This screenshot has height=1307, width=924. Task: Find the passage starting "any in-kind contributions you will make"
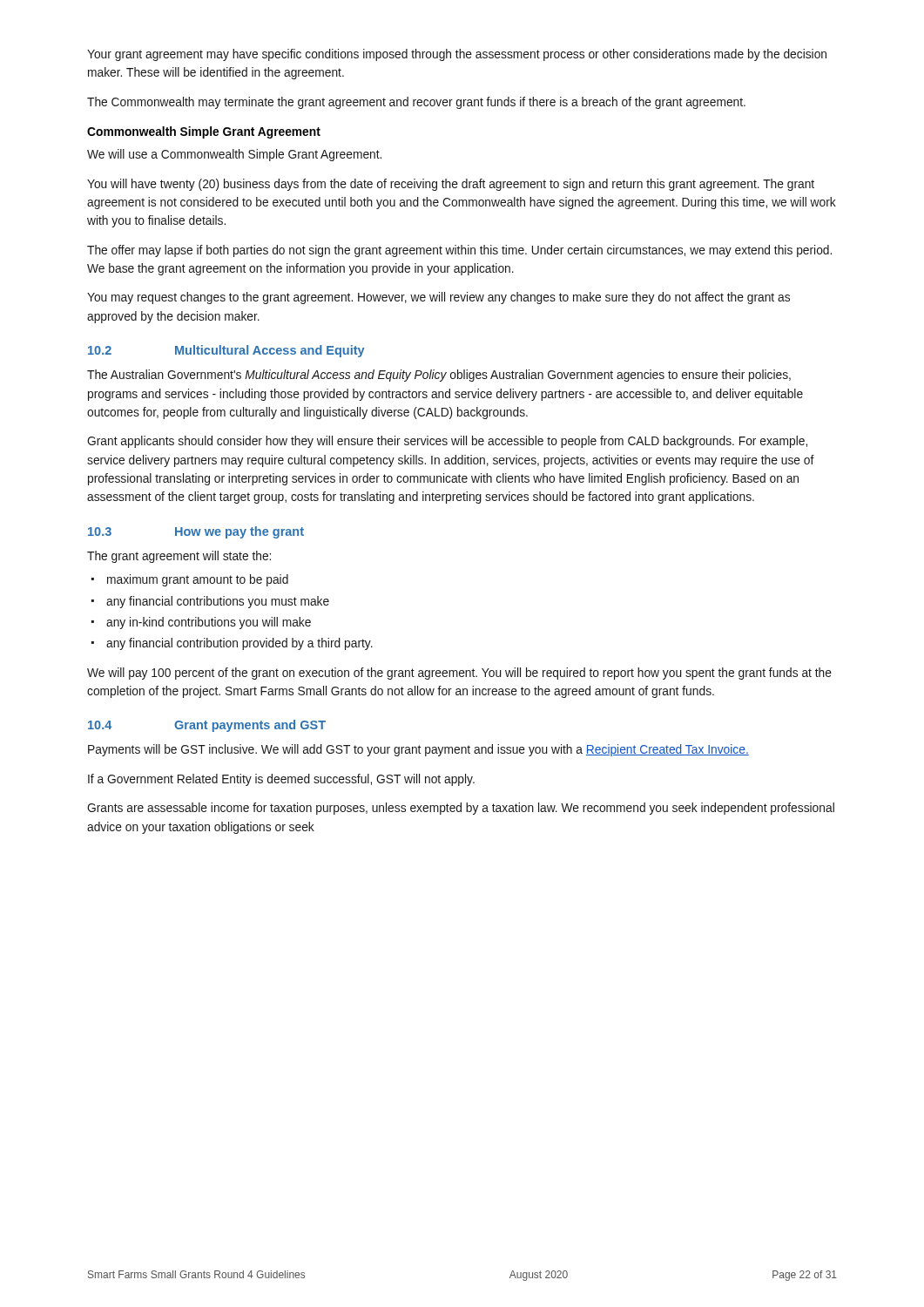pos(209,622)
